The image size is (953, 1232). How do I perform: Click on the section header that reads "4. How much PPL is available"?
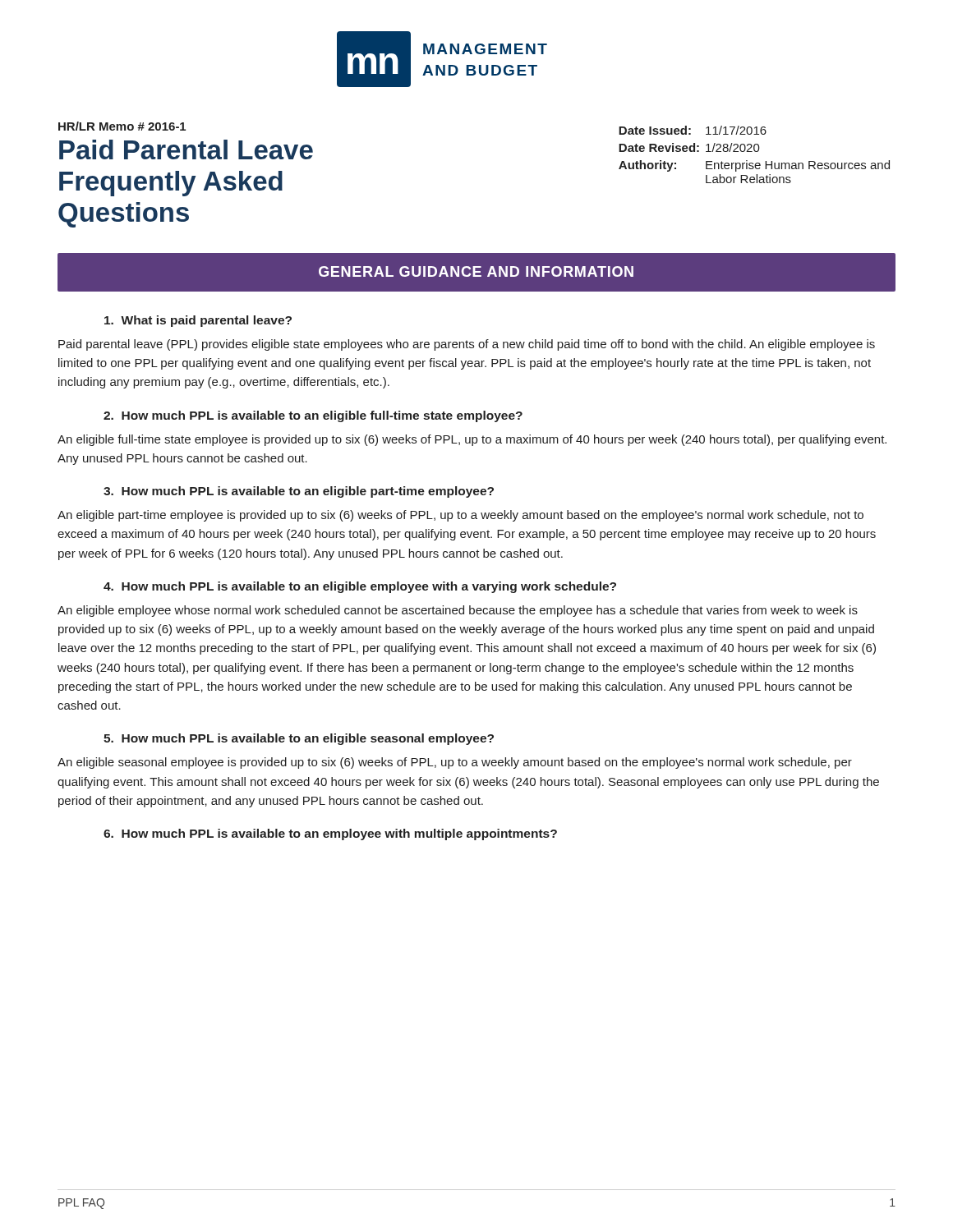click(x=360, y=586)
